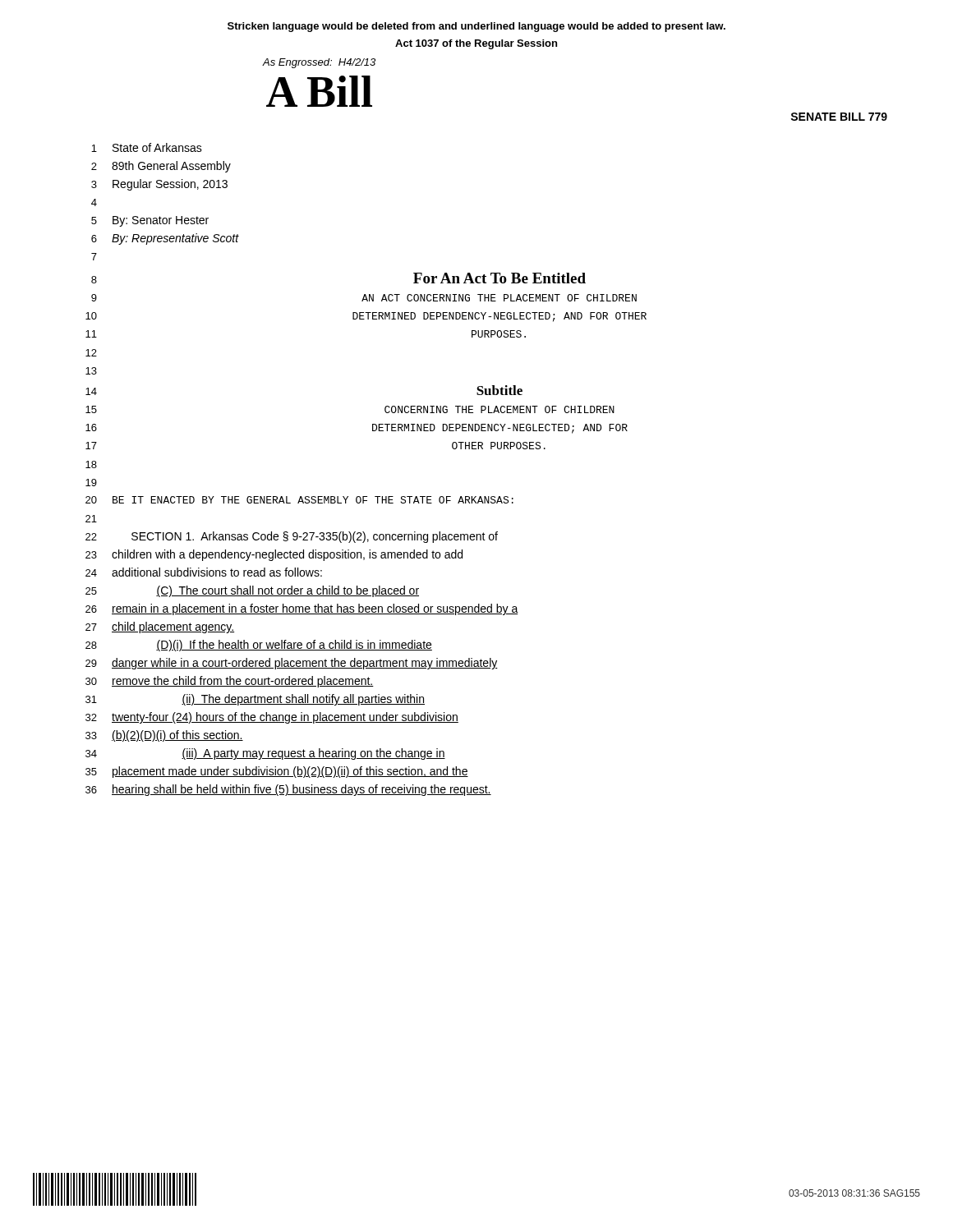Where is the passage that starts "29 danger while"?

click(x=476, y=664)
